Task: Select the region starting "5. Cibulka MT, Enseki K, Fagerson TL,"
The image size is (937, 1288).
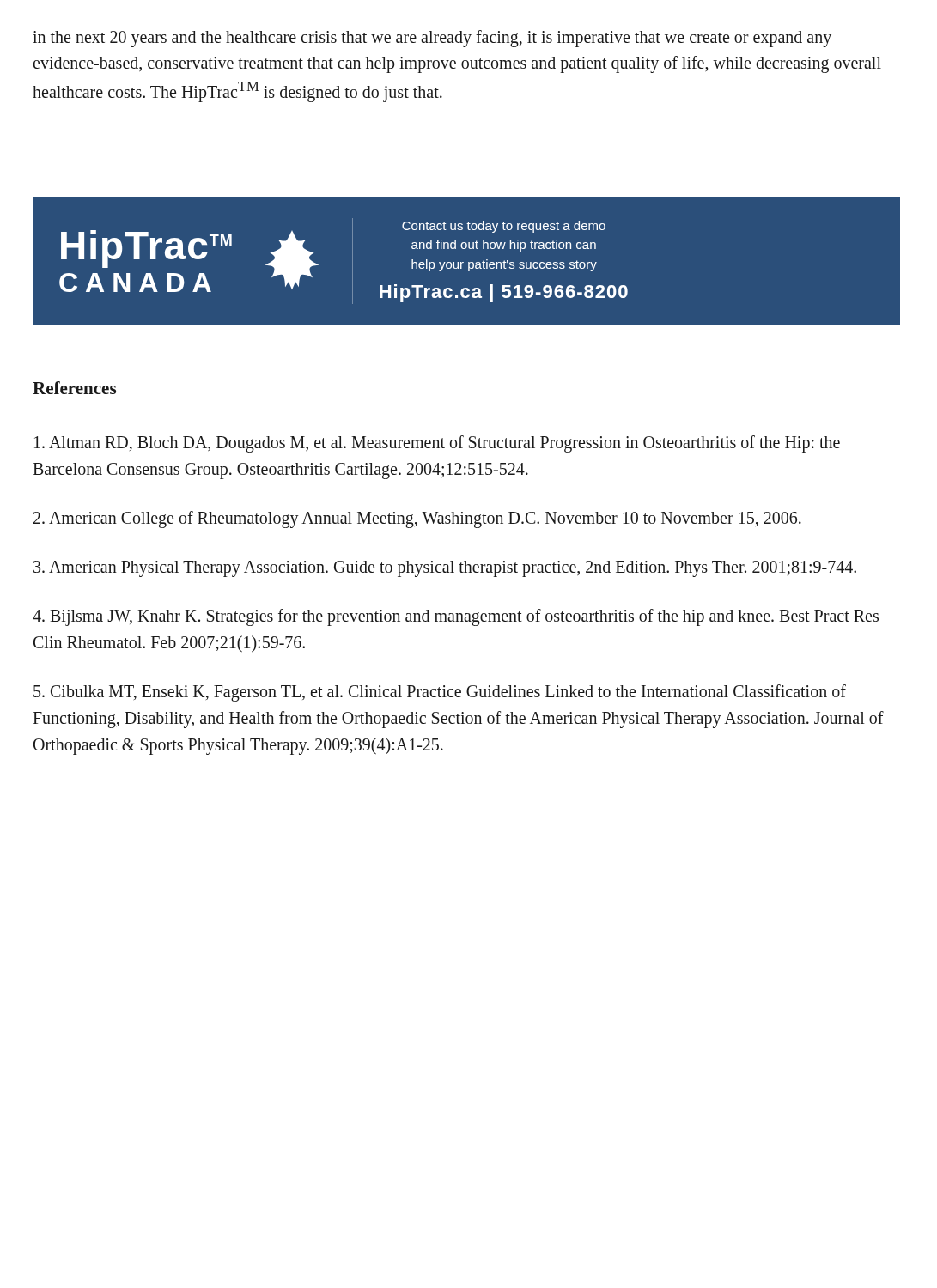Action: coord(458,718)
